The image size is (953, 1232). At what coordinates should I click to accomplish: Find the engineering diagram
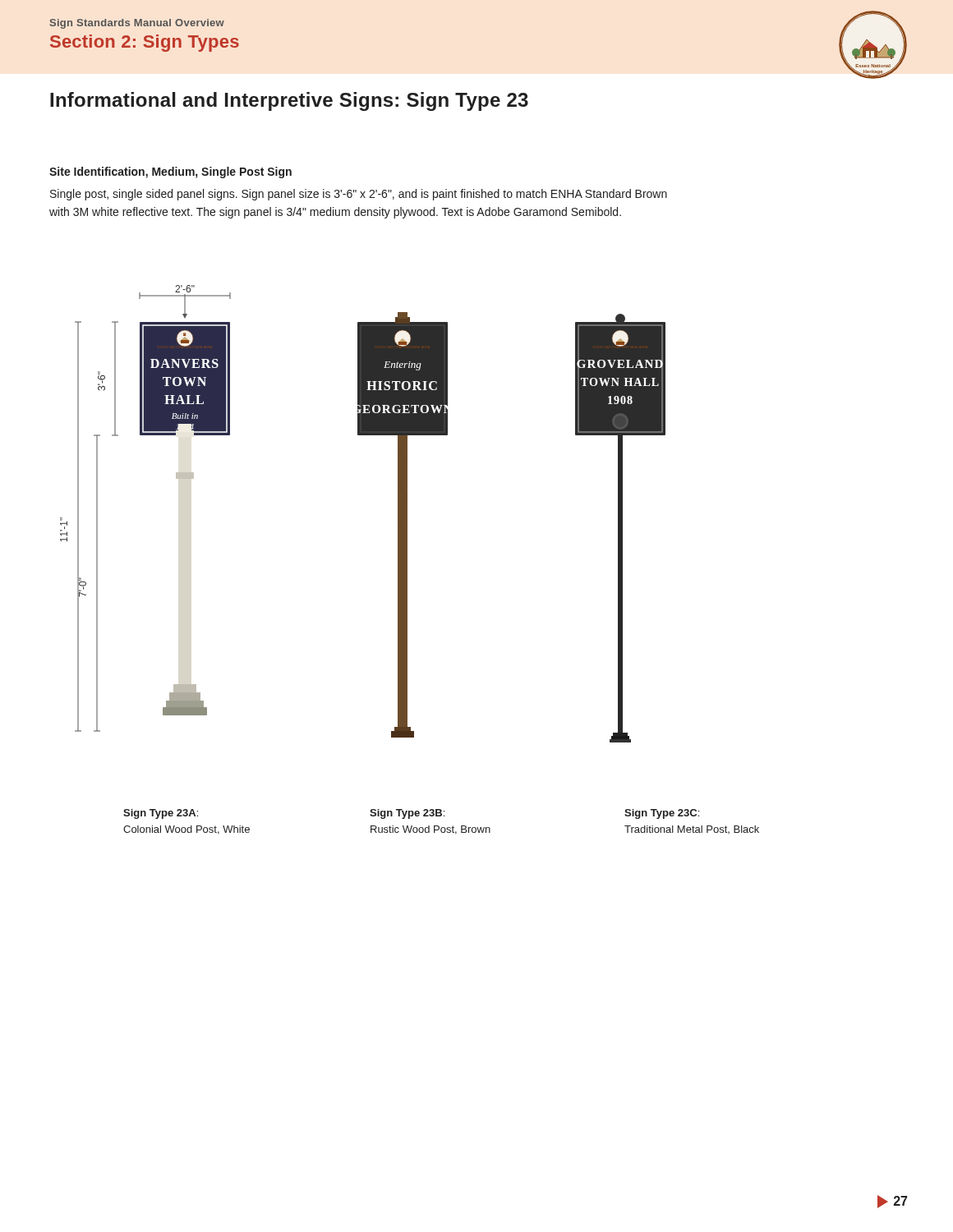476,534
